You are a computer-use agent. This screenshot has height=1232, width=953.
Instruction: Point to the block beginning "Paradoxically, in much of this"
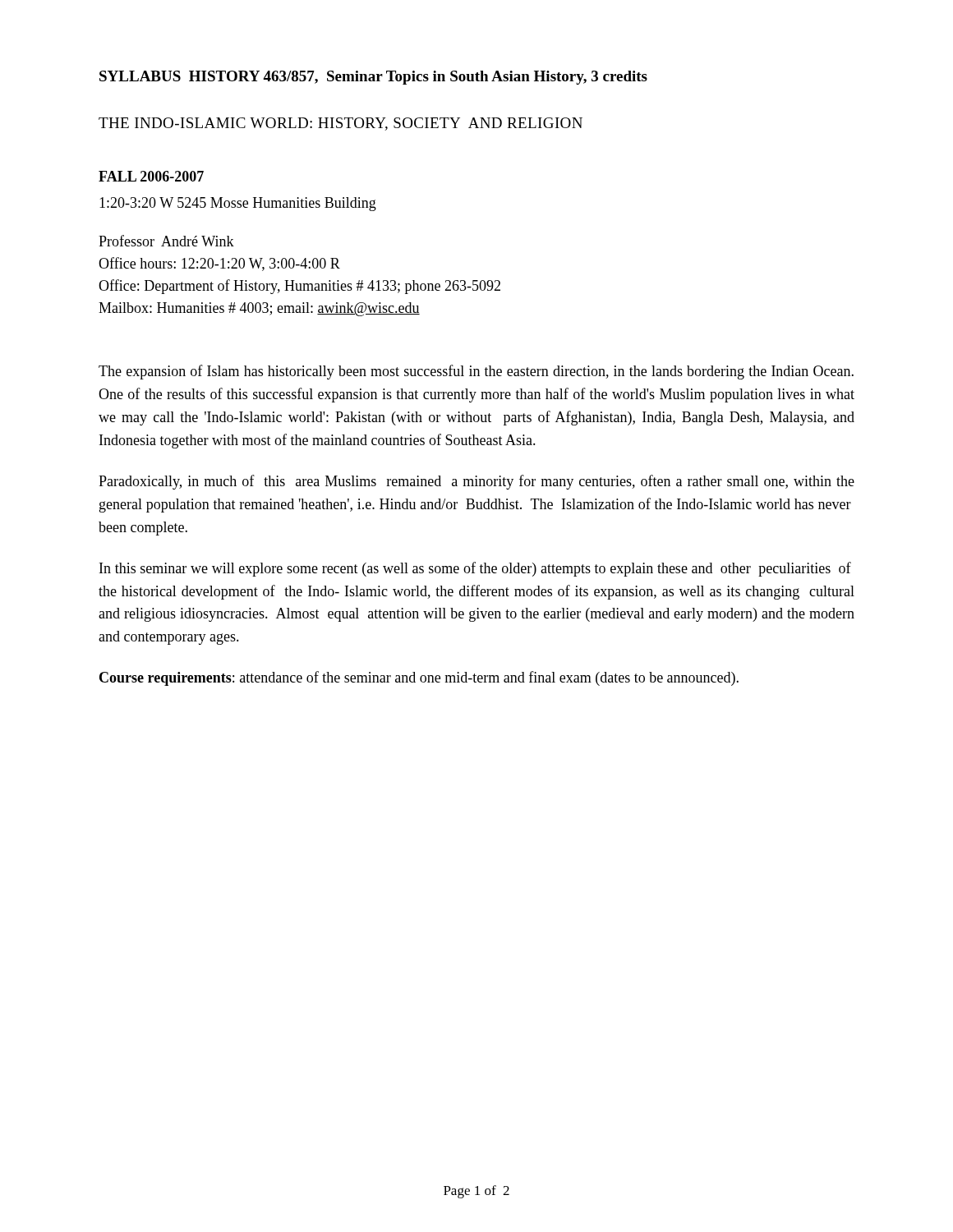click(476, 504)
